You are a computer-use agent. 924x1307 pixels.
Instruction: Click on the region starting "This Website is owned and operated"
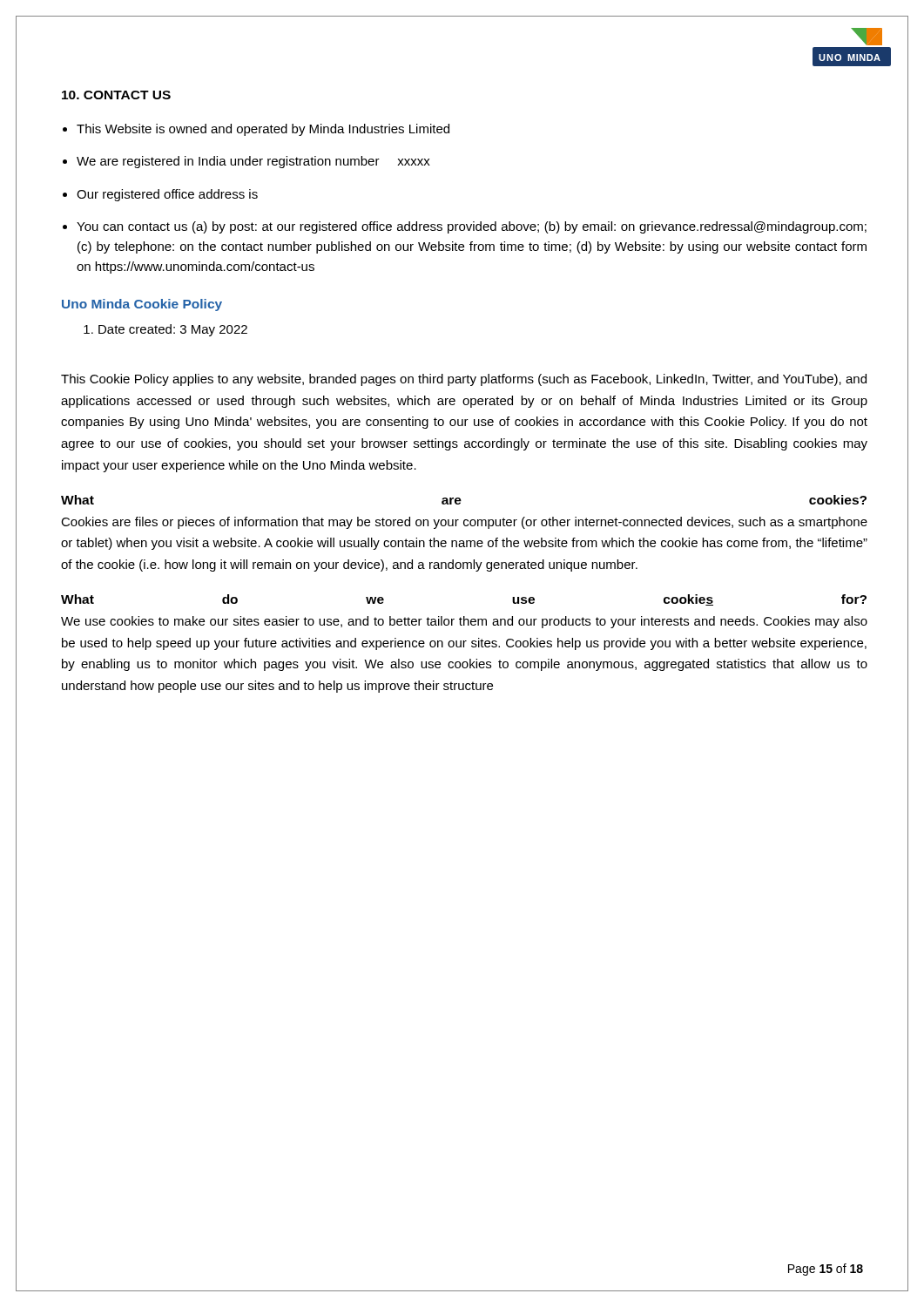263,129
